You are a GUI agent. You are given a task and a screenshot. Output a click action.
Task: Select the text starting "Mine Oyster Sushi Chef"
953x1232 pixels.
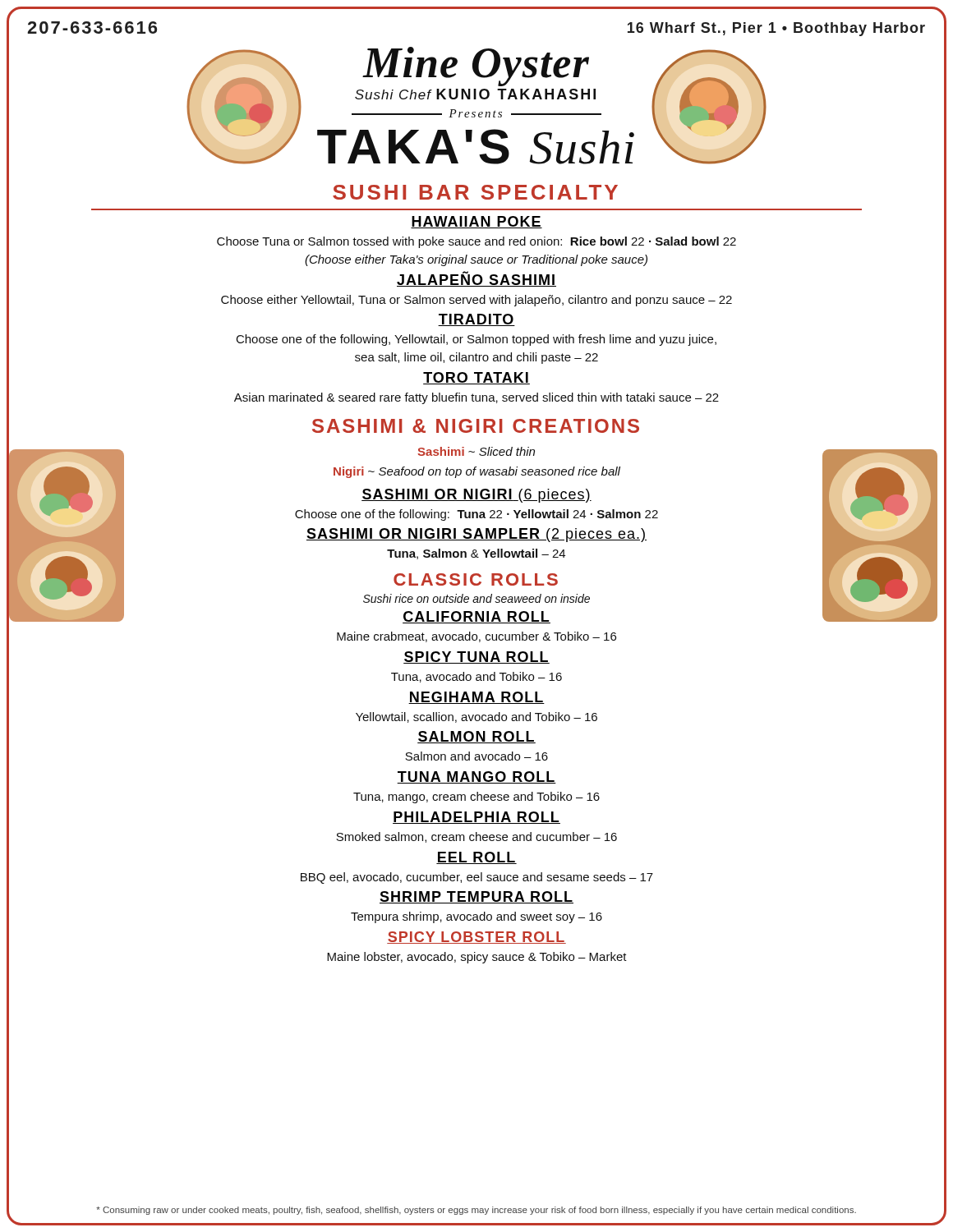pyautogui.click(x=476, y=107)
